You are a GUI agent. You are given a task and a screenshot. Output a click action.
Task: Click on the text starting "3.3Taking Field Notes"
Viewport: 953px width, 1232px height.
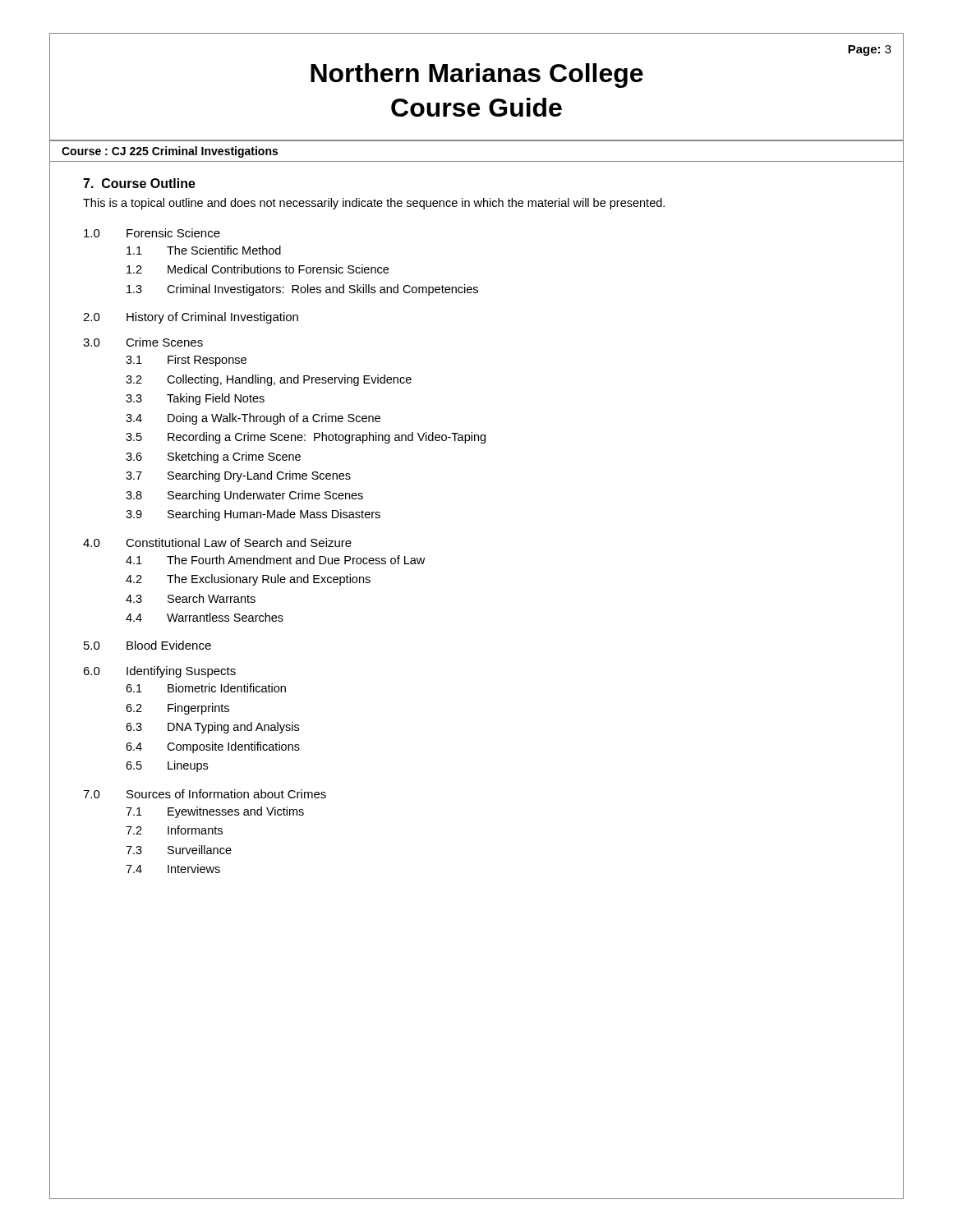click(x=195, y=399)
